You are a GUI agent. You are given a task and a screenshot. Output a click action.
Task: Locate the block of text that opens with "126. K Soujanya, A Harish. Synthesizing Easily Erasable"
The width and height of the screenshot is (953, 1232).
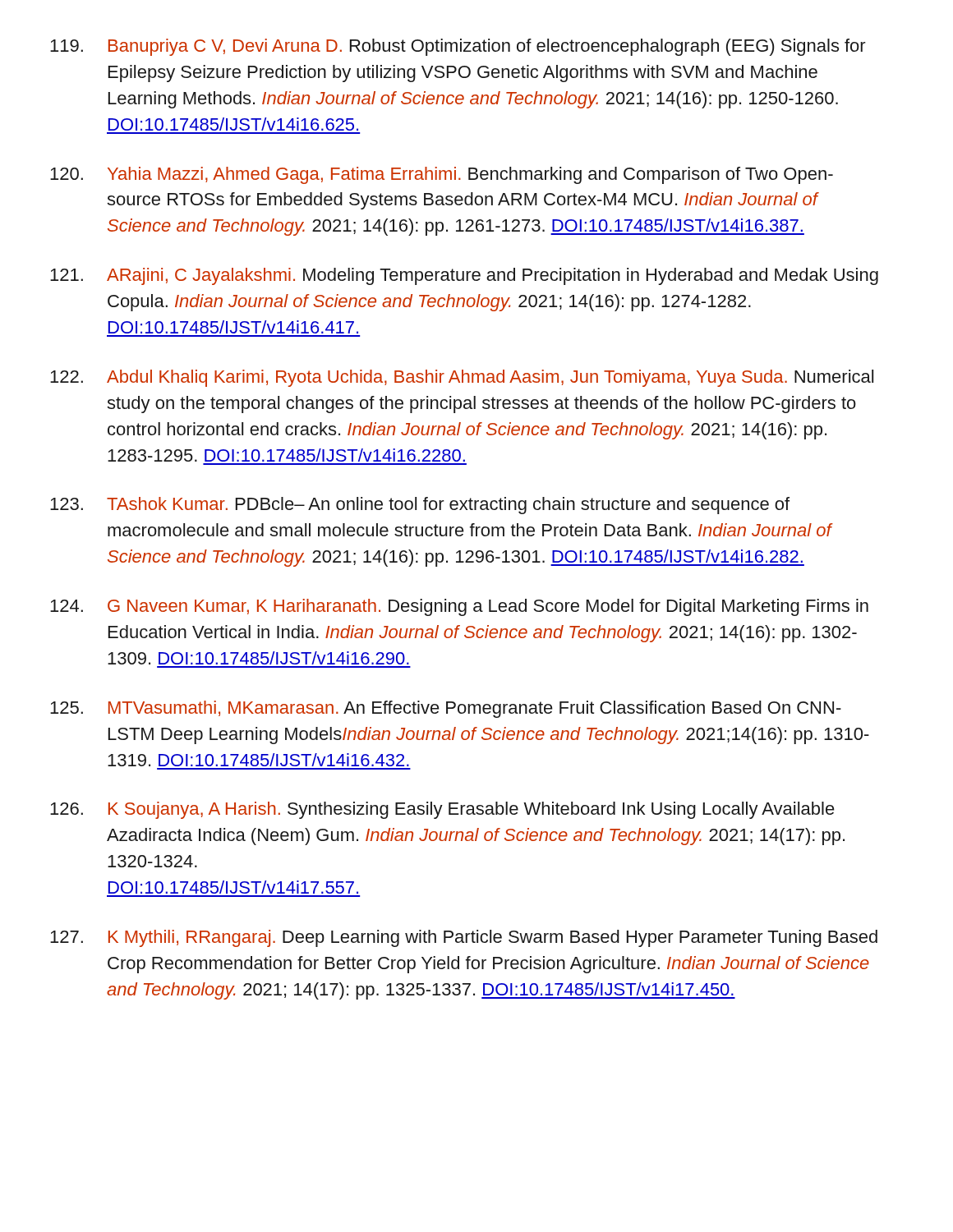(x=464, y=849)
